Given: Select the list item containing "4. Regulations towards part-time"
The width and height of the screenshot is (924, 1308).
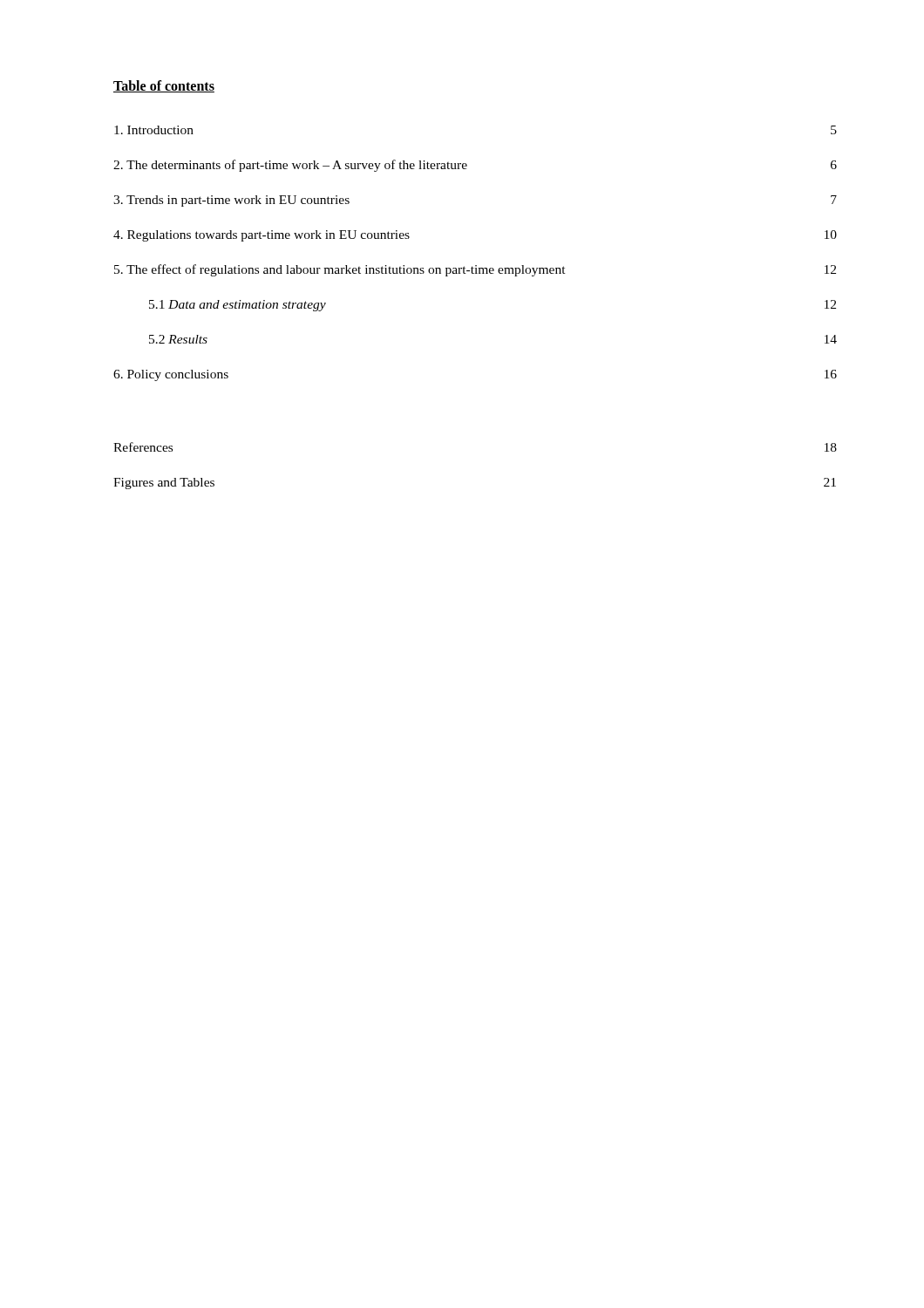Looking at the screenshot, I should pyautogui.click(x=252, y=236).
